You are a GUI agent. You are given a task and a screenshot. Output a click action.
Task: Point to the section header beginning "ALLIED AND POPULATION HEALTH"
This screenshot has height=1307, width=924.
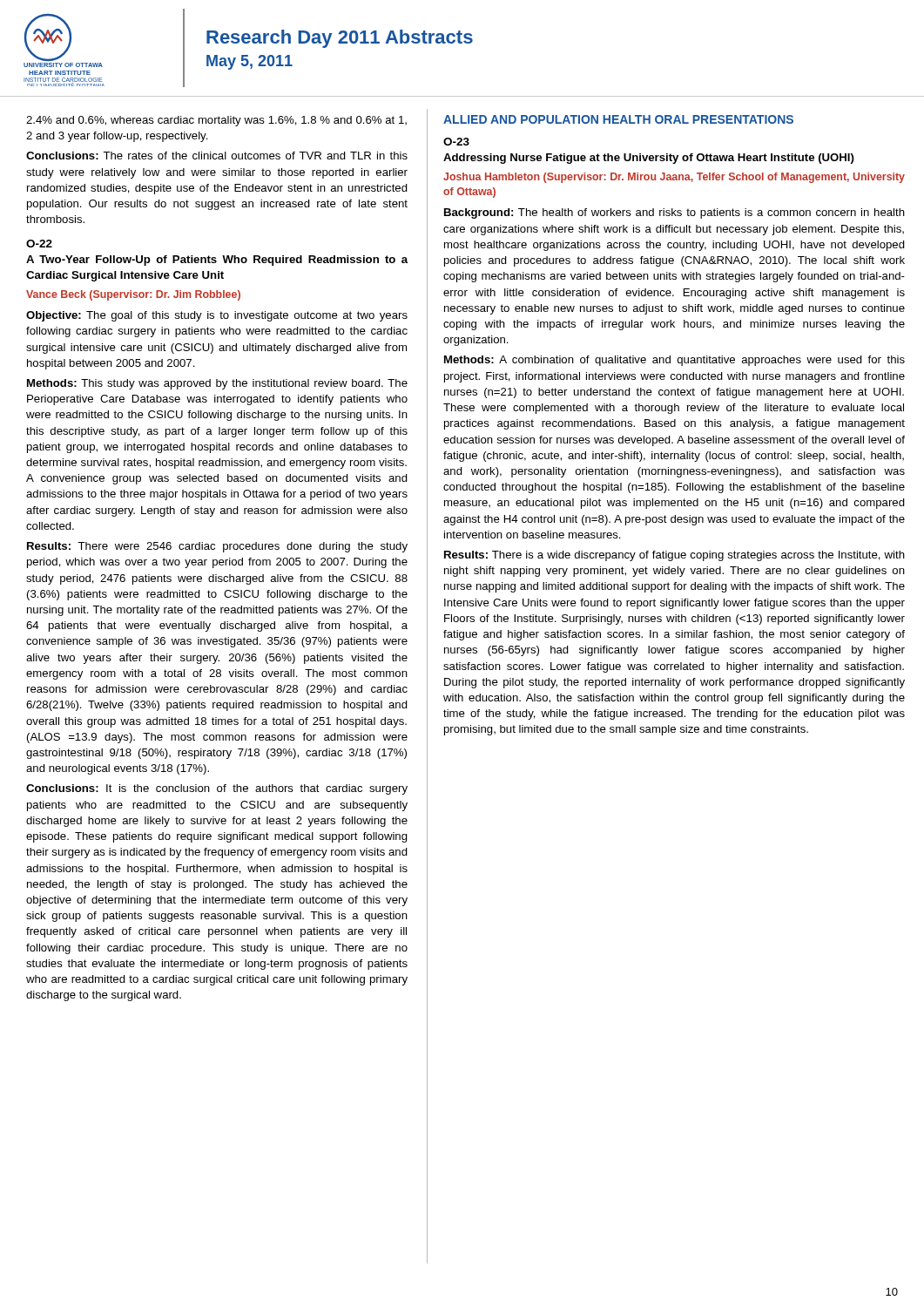click(x=619, y=119)
